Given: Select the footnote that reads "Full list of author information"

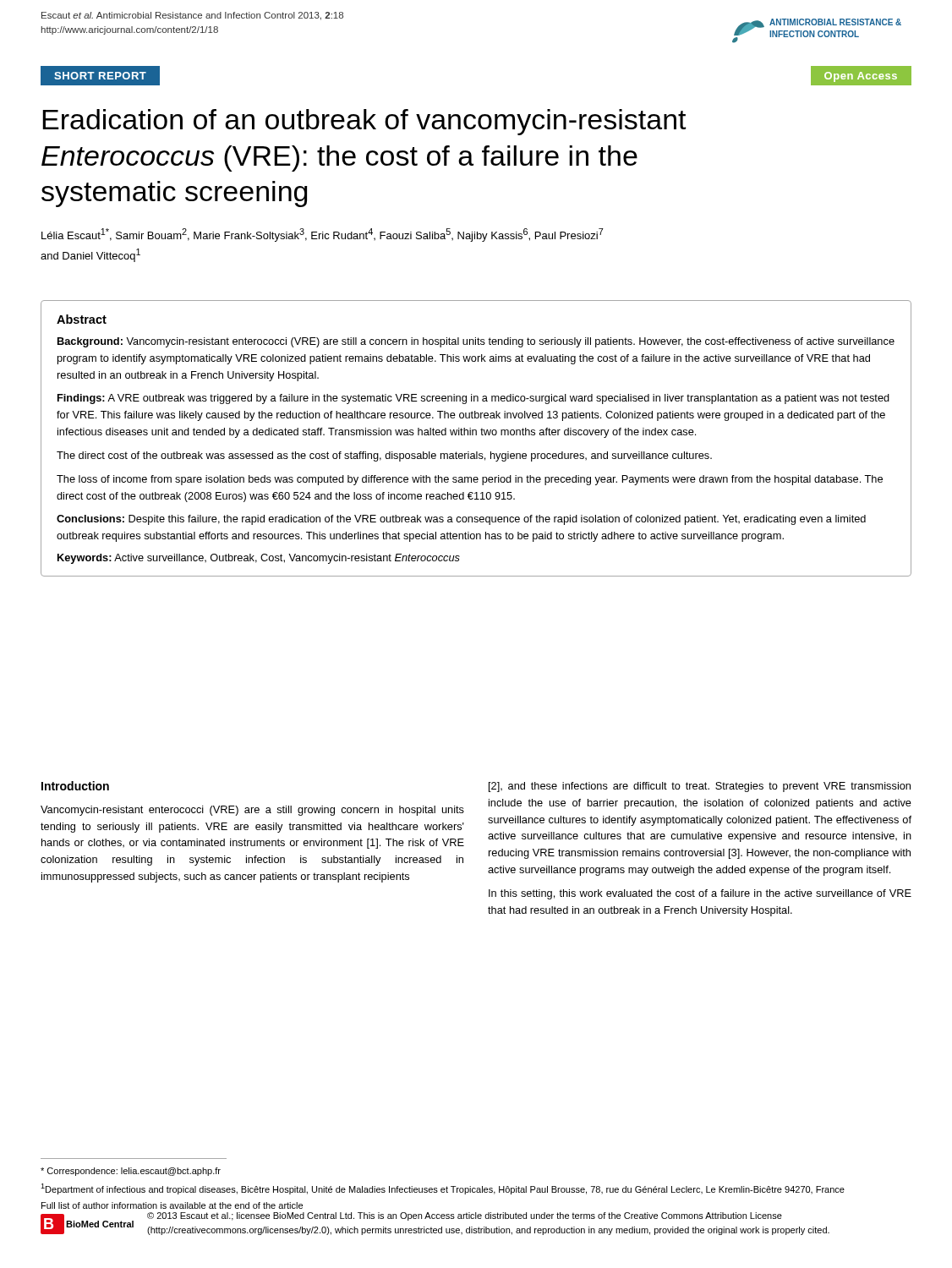Looking at the screenshot, I should pos(172,1205).
